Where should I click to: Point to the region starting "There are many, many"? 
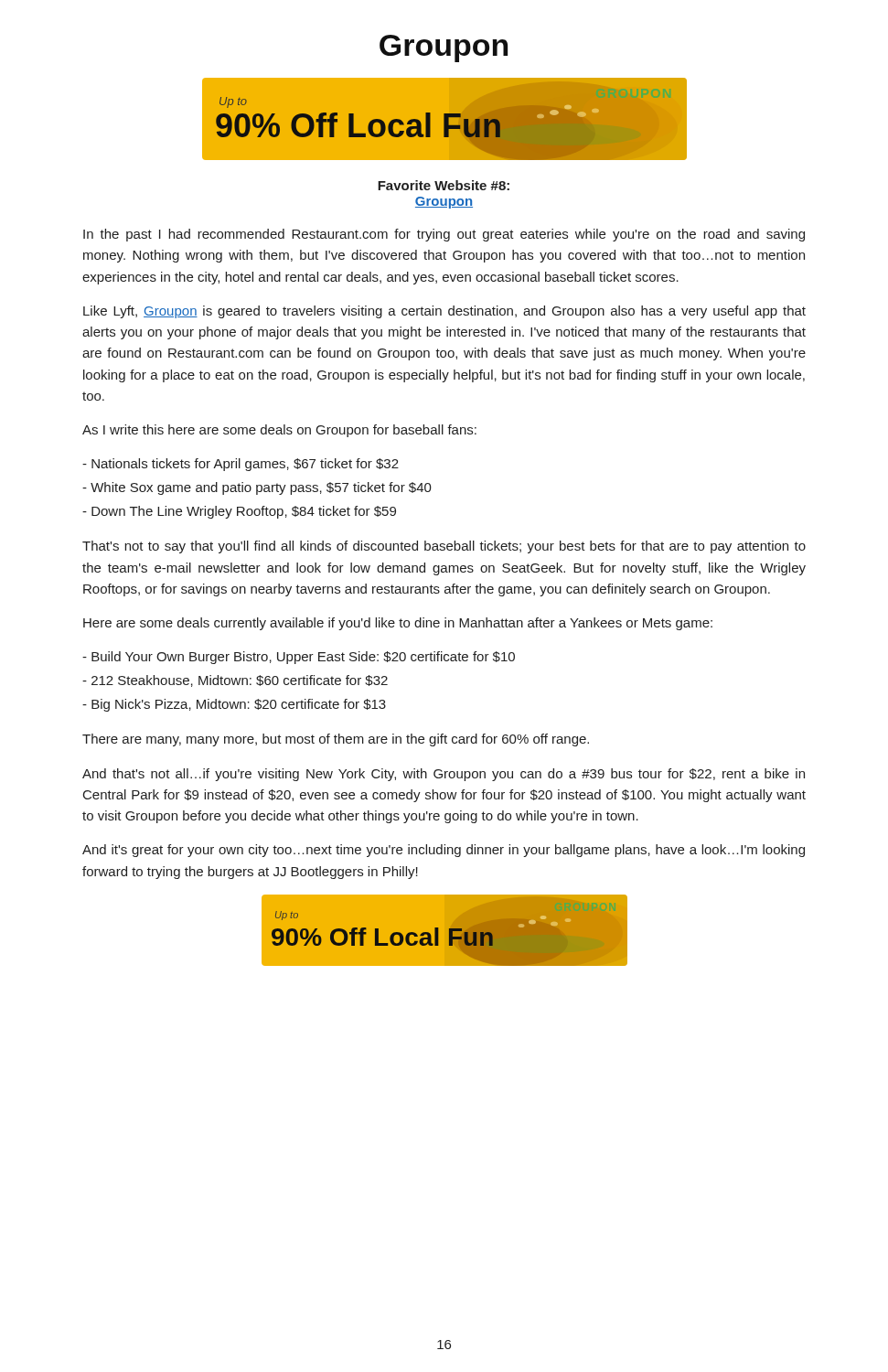[x=336, y=739]
